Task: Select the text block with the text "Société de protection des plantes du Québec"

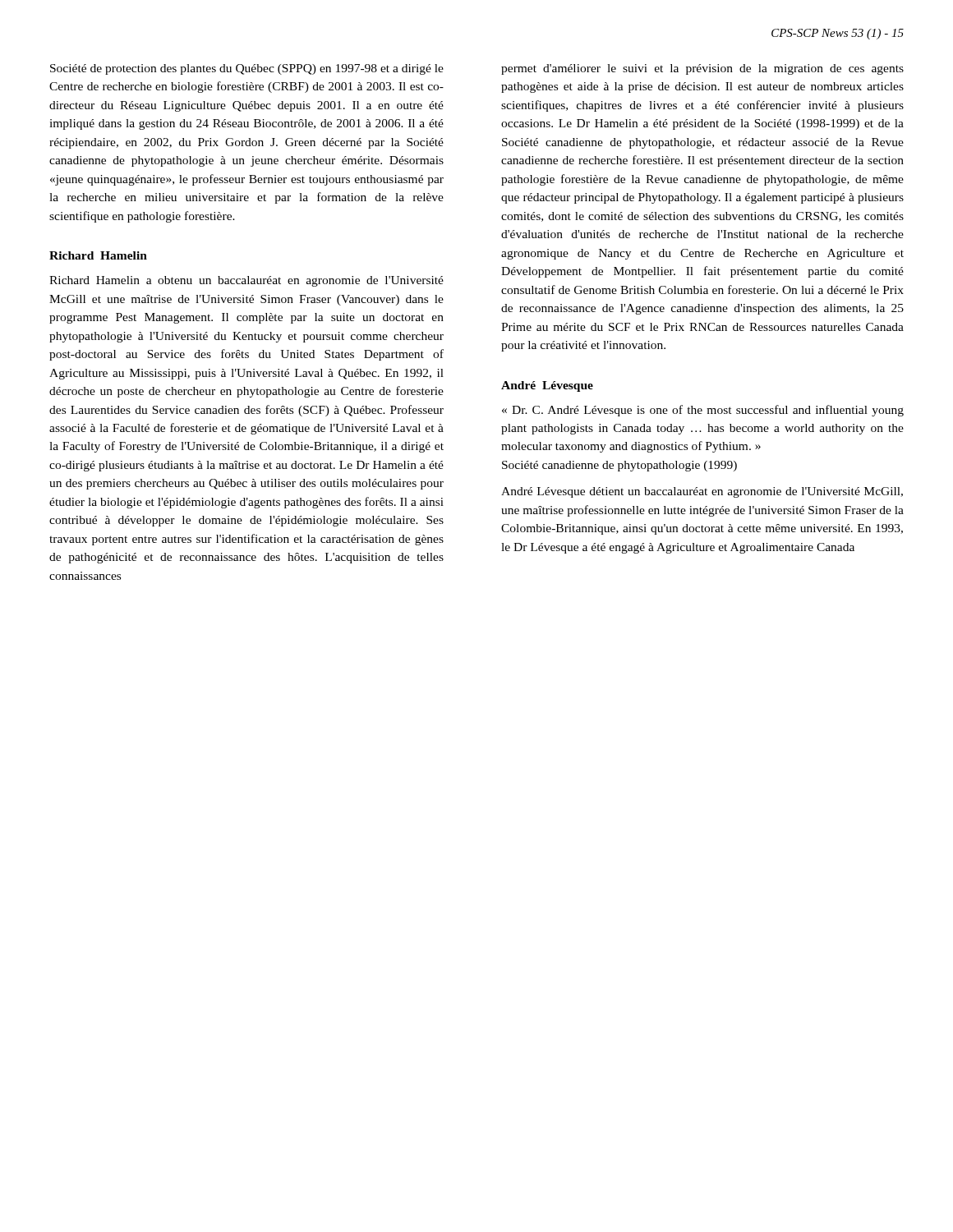Action: 246,142
